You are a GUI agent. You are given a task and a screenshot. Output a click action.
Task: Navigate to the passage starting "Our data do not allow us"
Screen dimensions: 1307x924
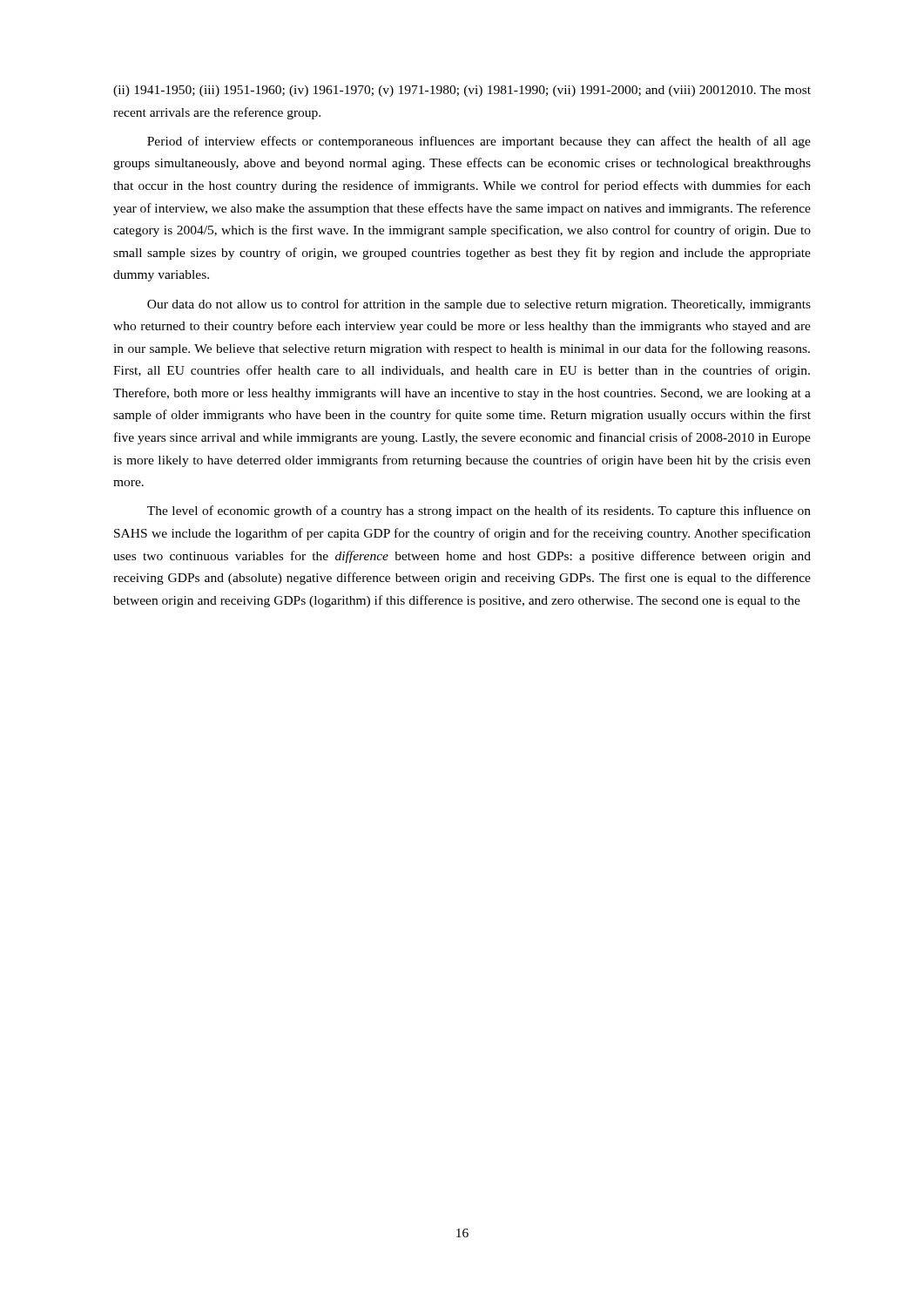coord(462,392)
